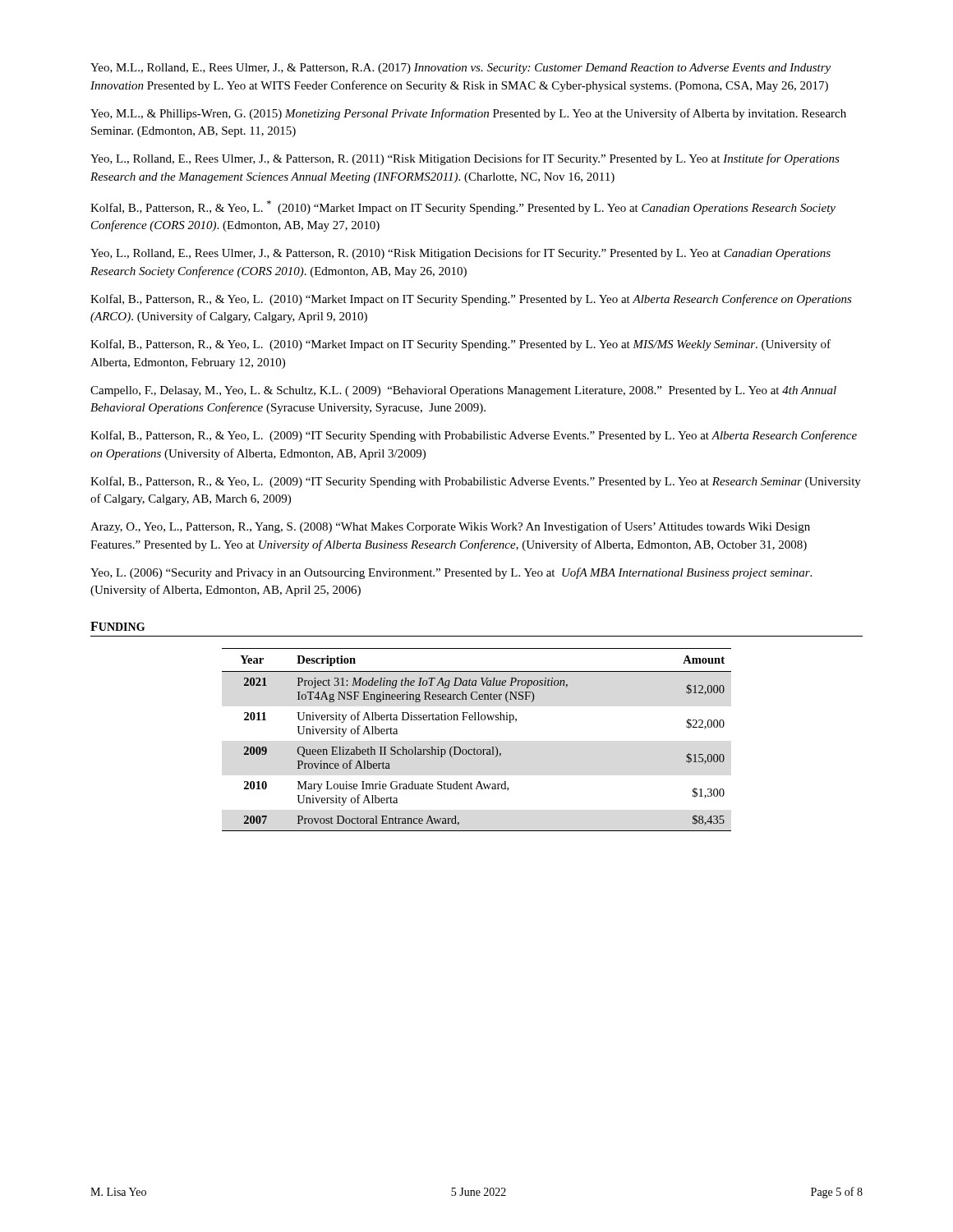The image size is (953, 1232).
Task: Select the passage starting "Arazy, O., Yeo, L., Patterson,"
Action: [x=450, y=535]
